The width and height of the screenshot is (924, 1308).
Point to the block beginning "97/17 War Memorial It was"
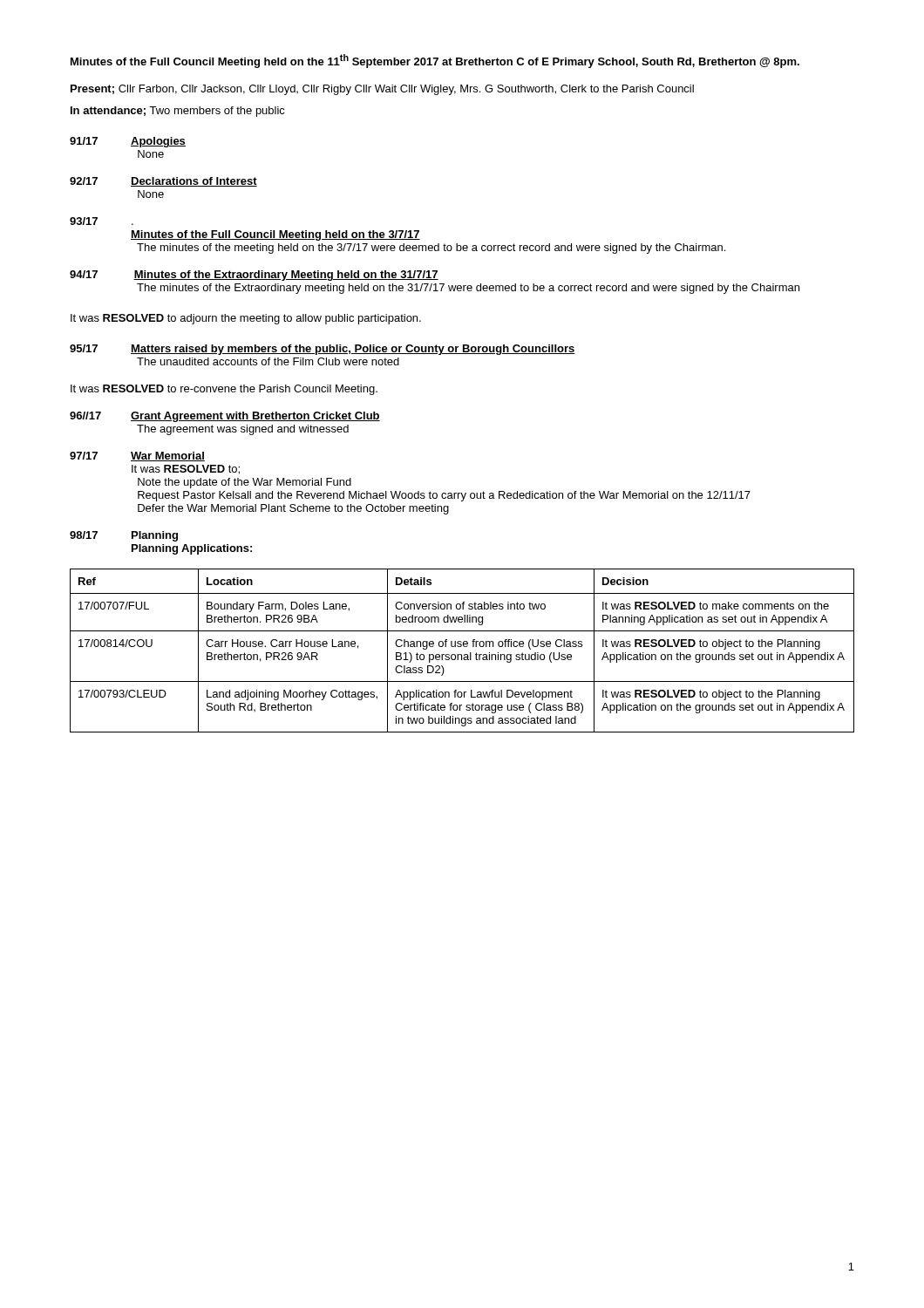462,482
